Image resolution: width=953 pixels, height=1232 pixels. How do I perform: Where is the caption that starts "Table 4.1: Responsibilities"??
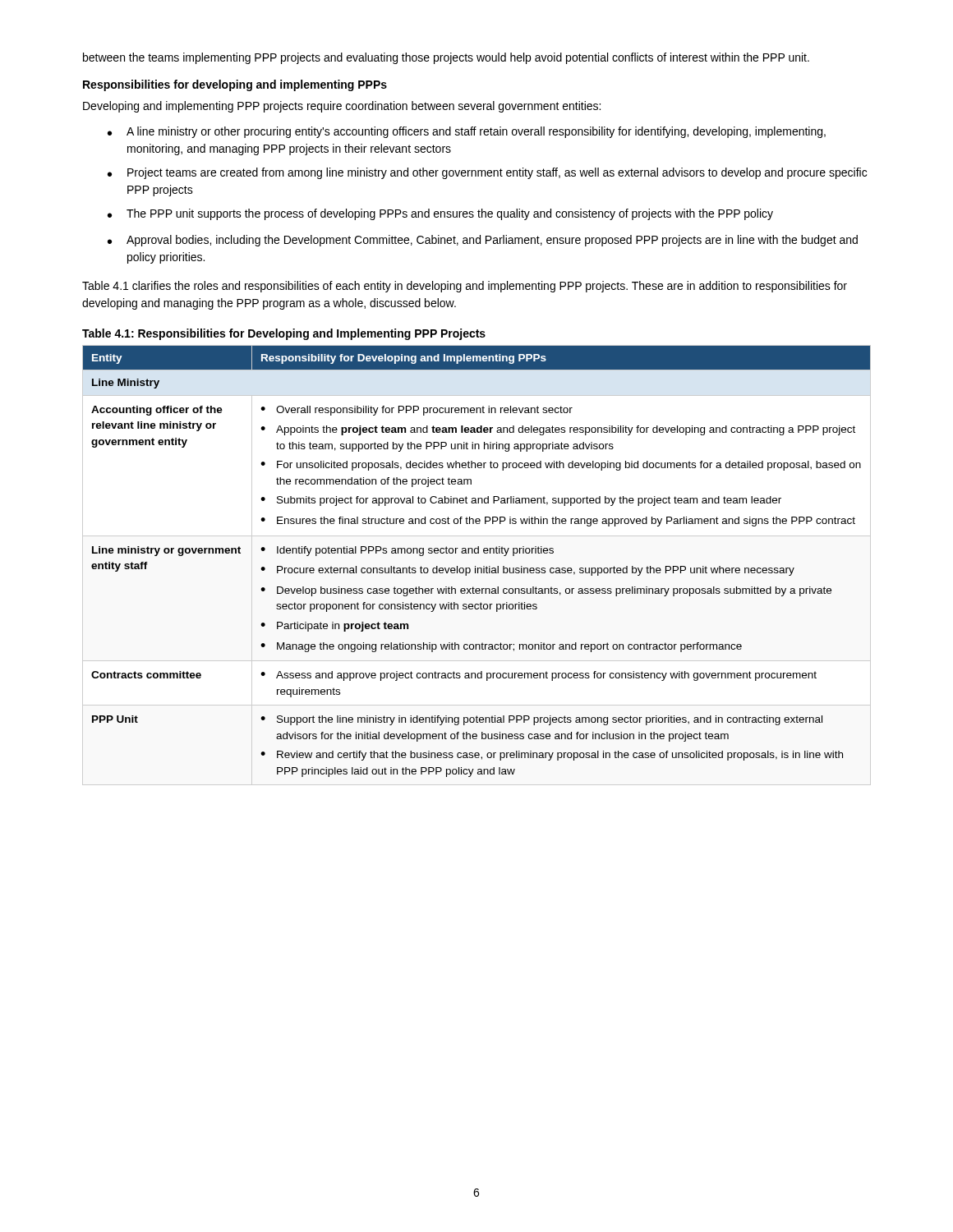[x=284, y=333]
